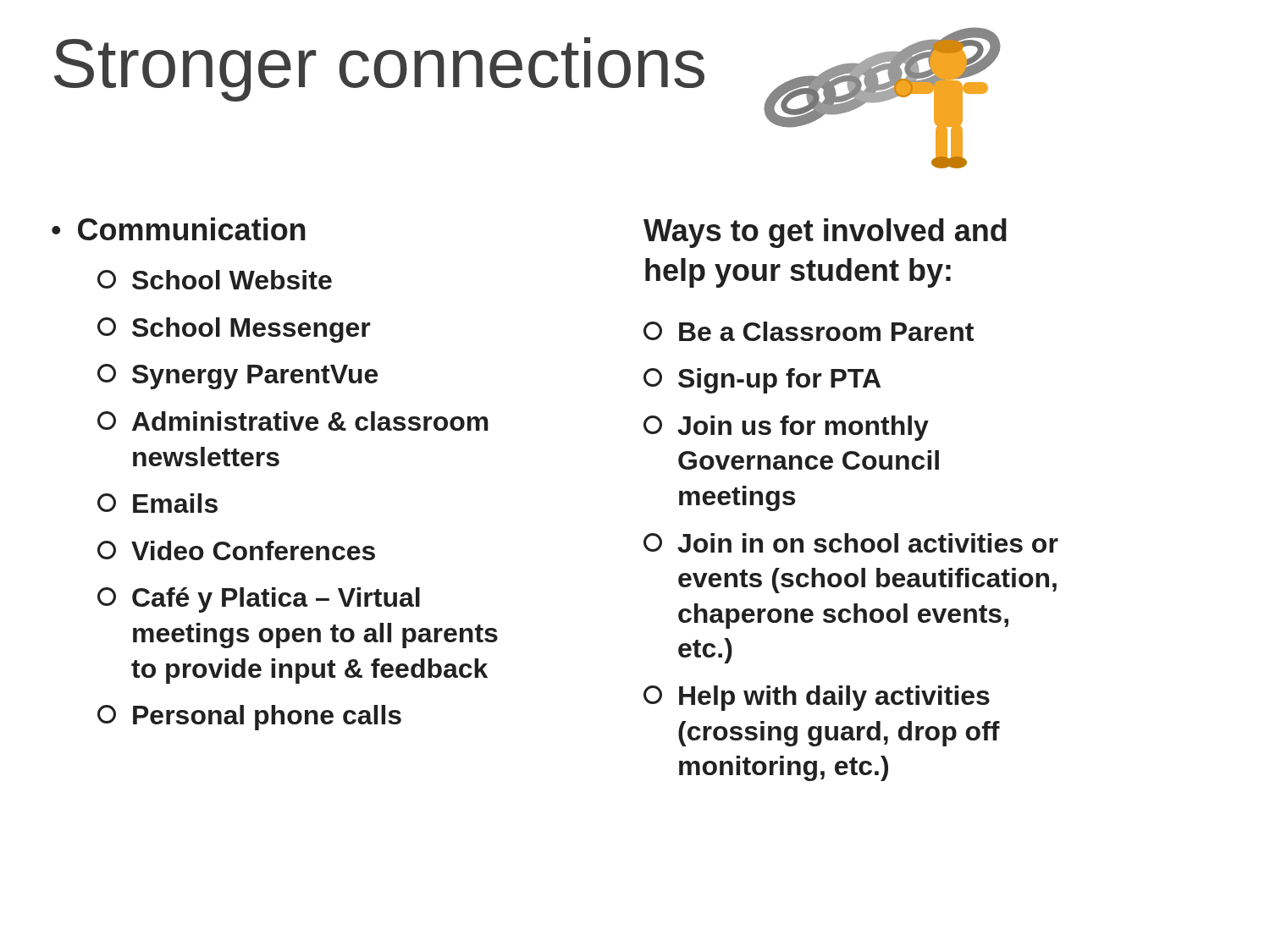Point to the block beginning "Join us for"
Image resolution: width=1270 pixels, height=952 pixels.
pyautogui.click(x=792, y=461)
